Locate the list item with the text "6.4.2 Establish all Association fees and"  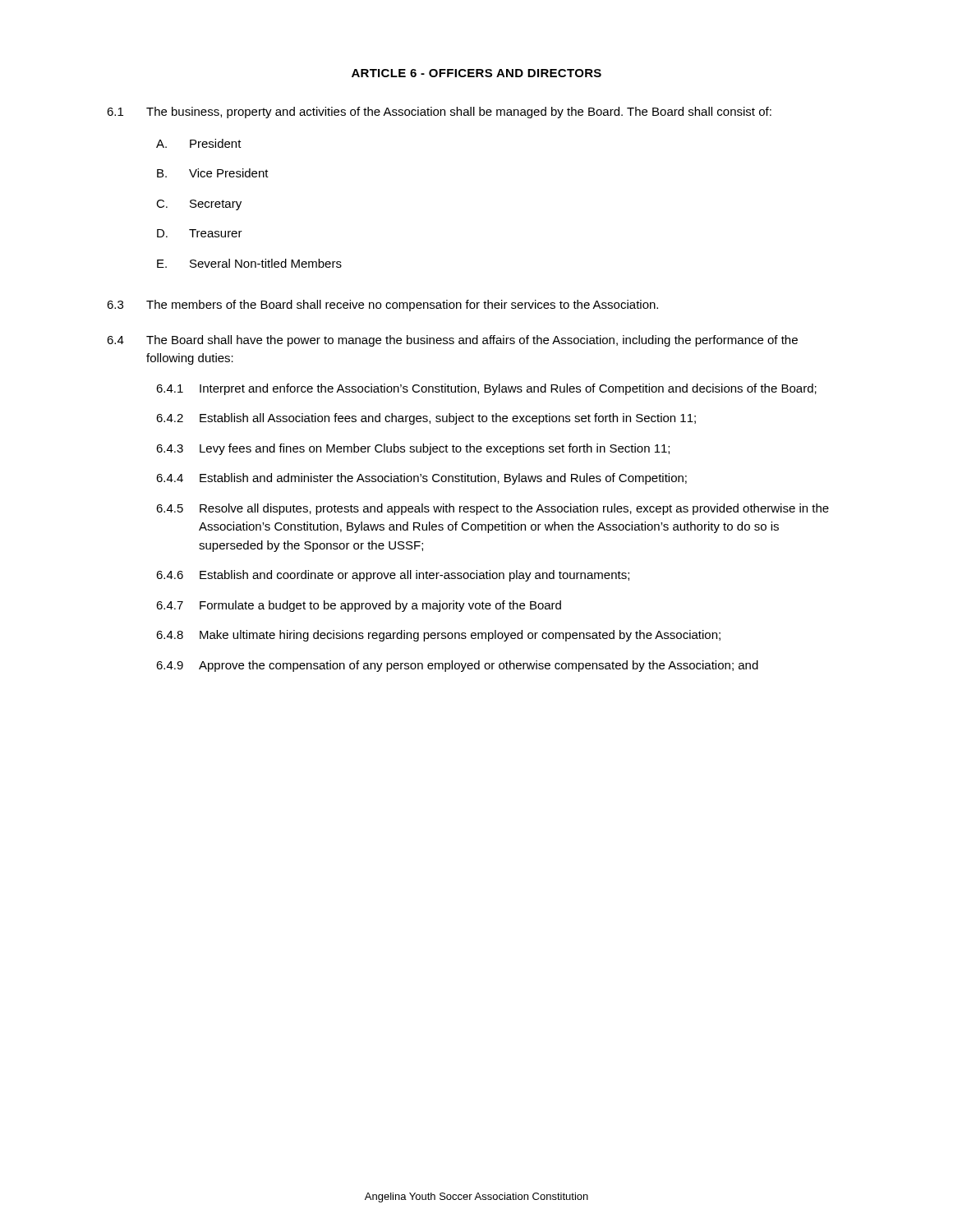[501, 418]
